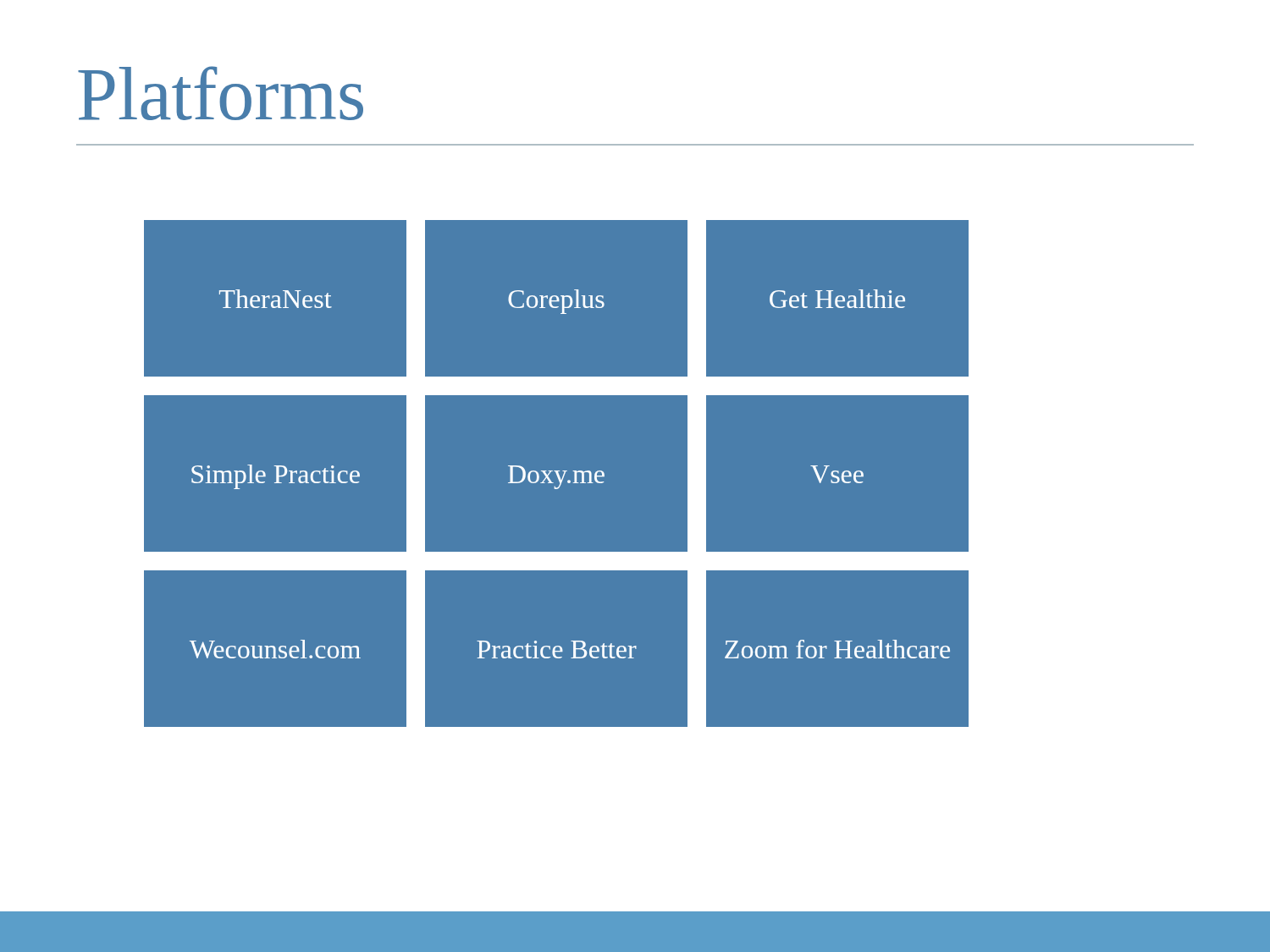
Task: Find the passage starting "Simple Practice"
Action: pos(275,473)
